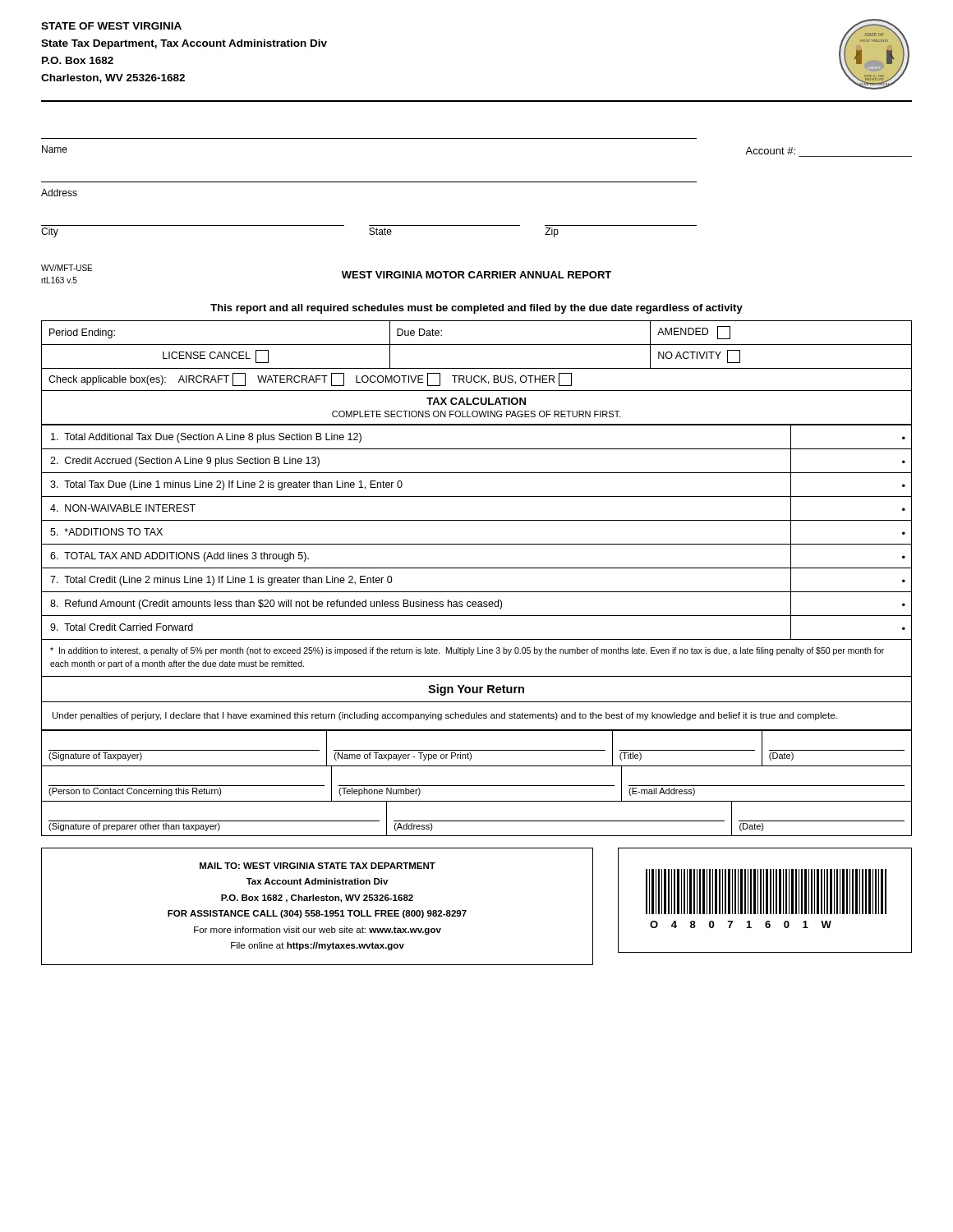
Task: Click on the region starting "Name Address City State Zip Account #:"
Action: [x=476, y=180]
